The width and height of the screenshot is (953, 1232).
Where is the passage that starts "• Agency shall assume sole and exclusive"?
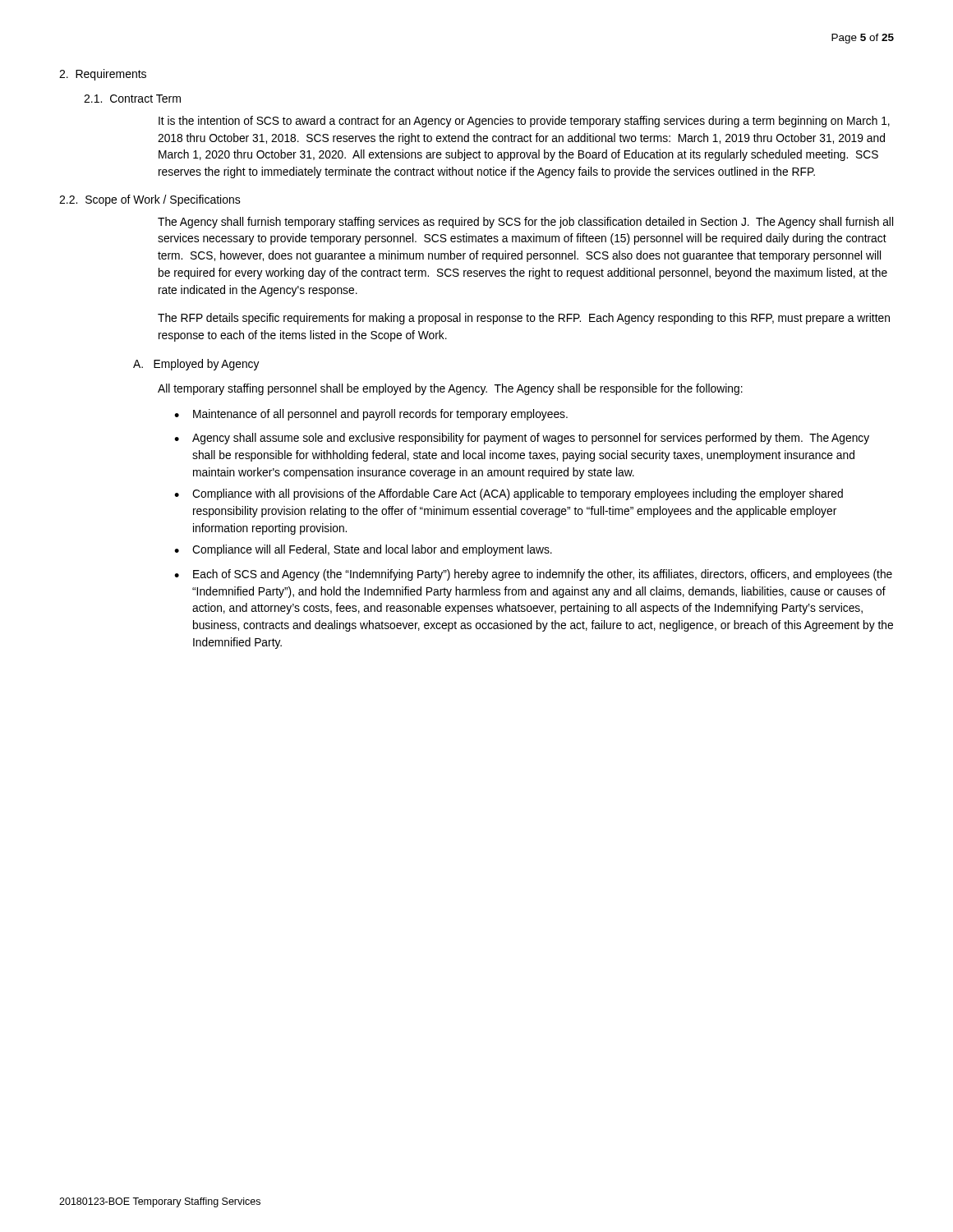pos(534,456)
